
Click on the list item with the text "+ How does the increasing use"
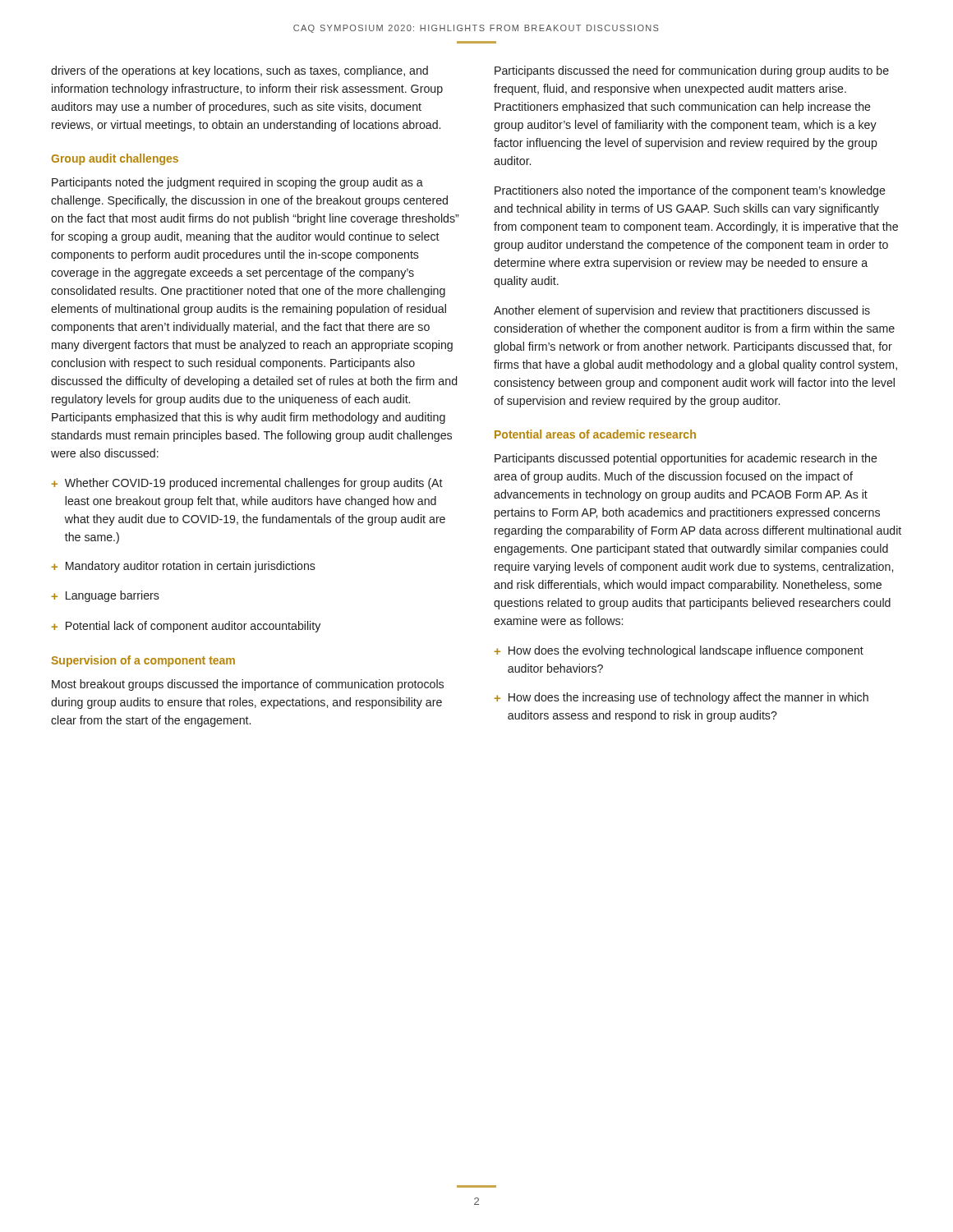[698, 706]
